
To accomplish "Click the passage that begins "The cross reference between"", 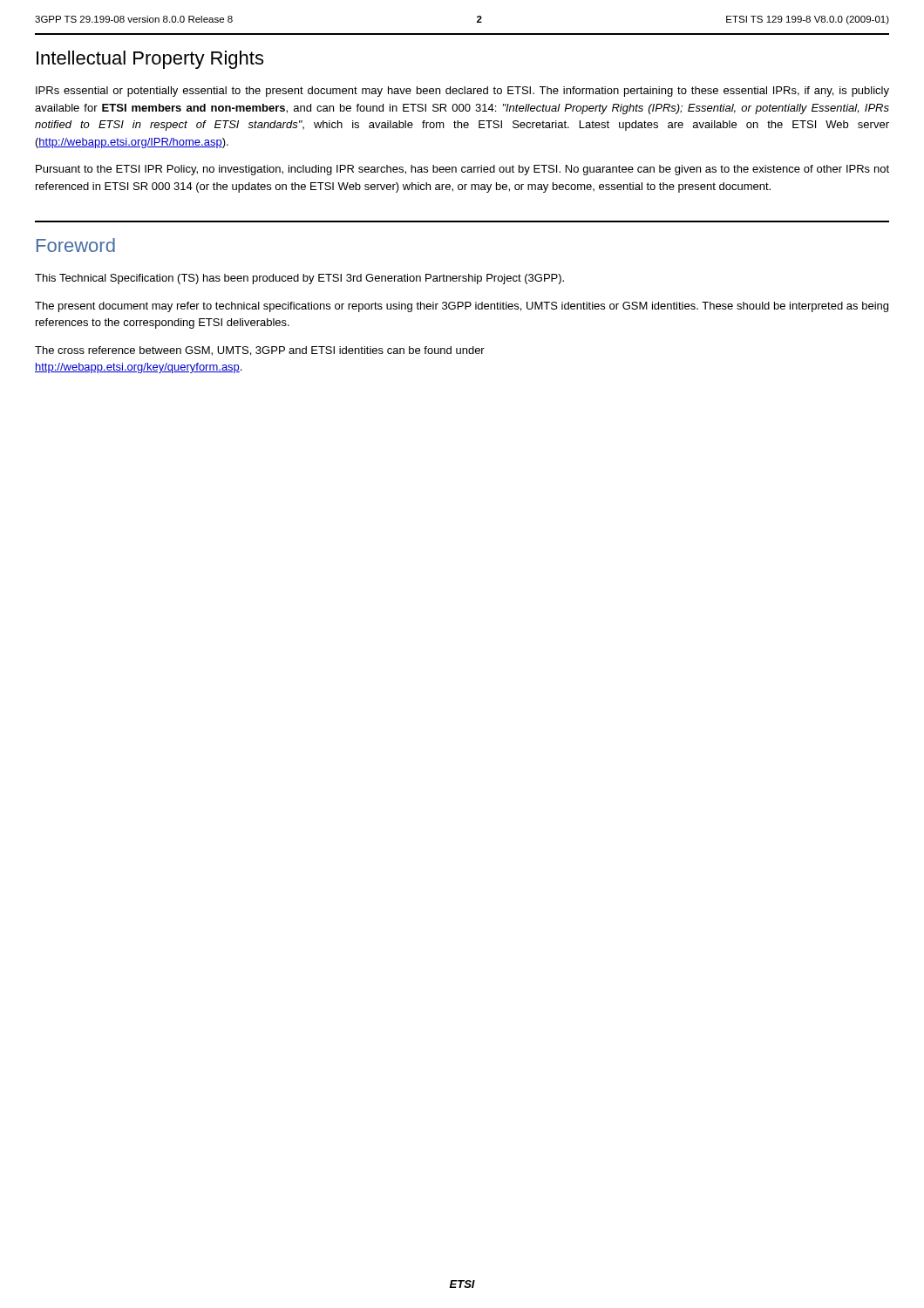I will point(260,358).
